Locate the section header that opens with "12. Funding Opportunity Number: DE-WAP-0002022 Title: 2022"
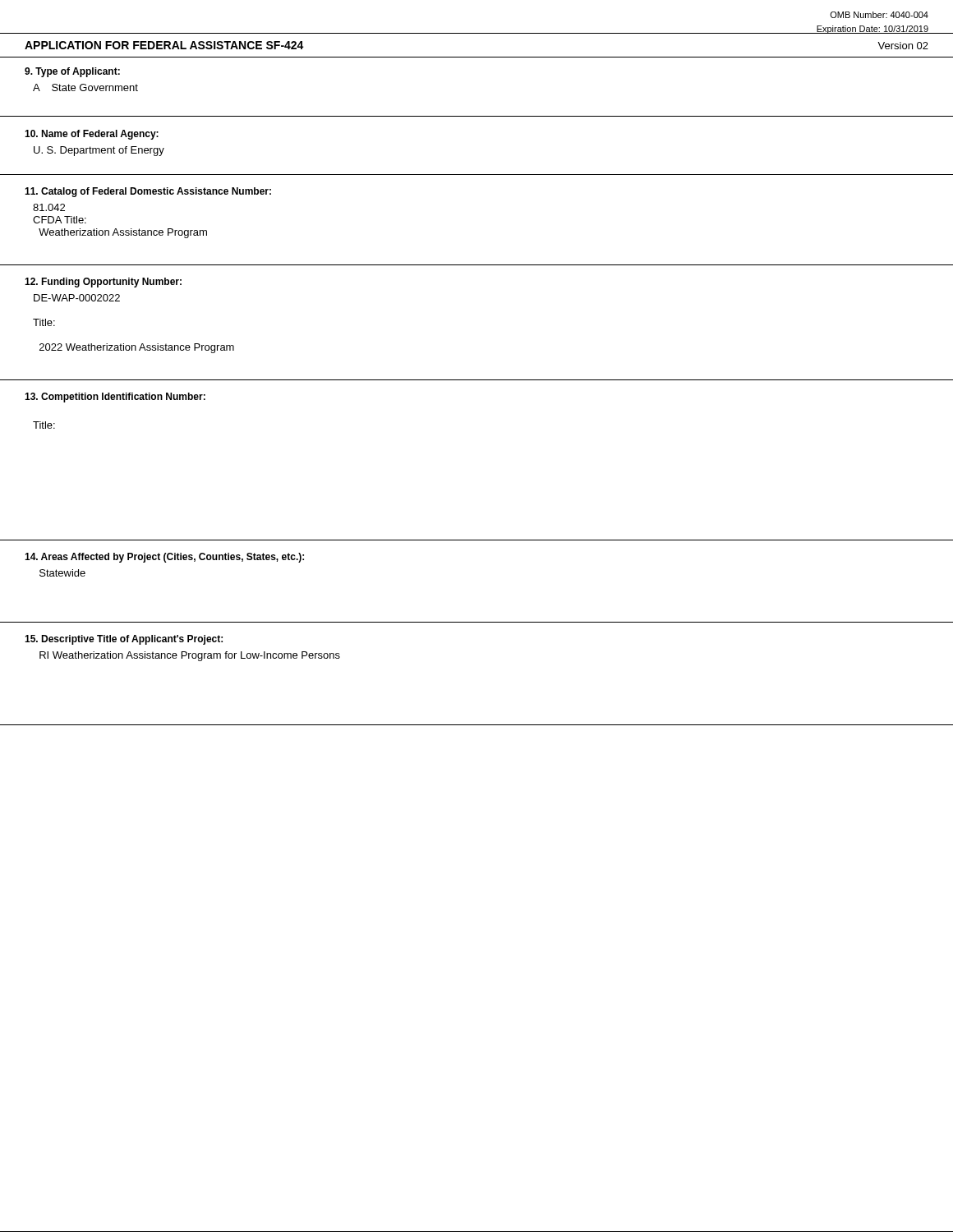 (103, 283)
